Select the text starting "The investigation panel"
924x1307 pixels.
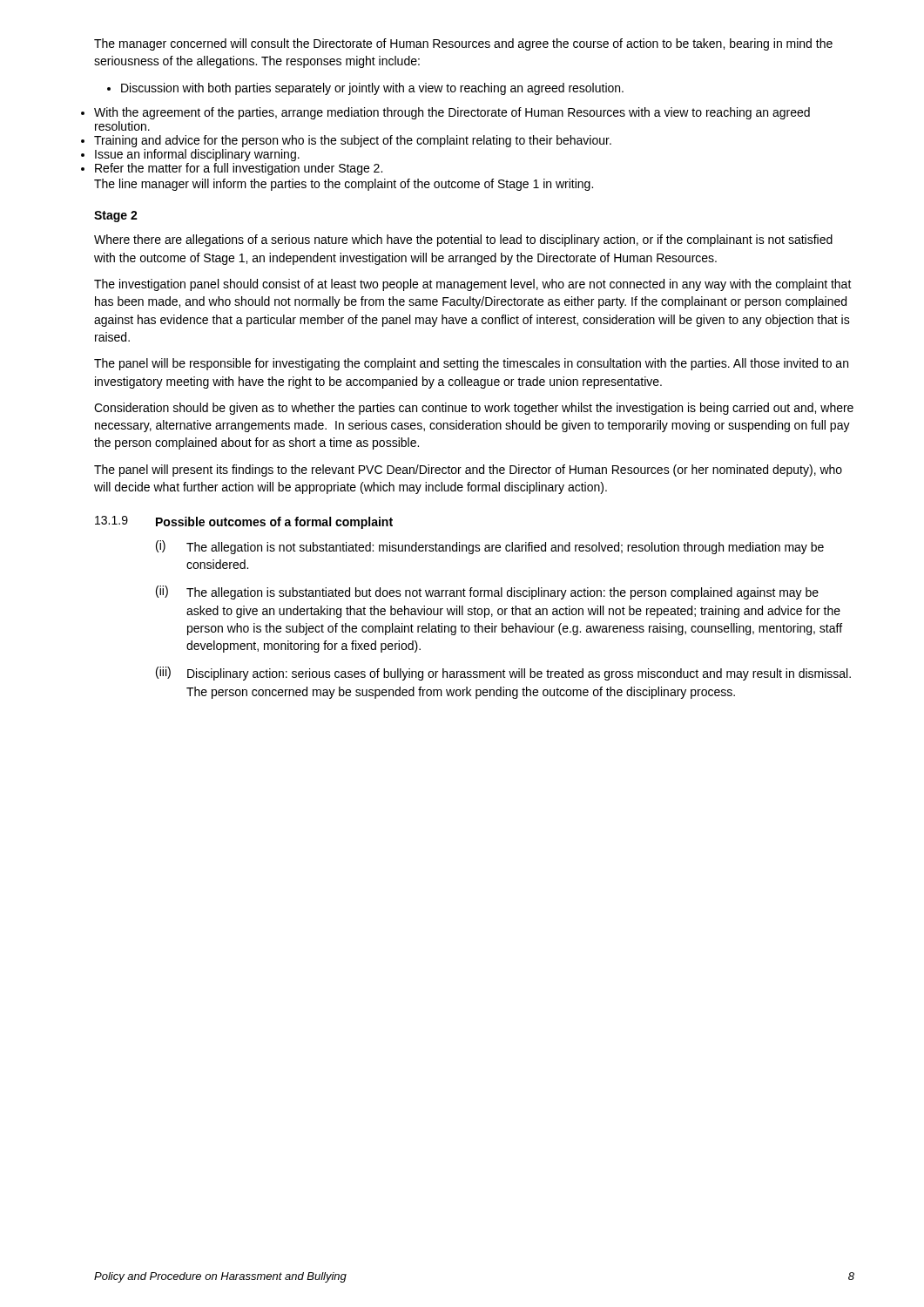pos(474,311)
